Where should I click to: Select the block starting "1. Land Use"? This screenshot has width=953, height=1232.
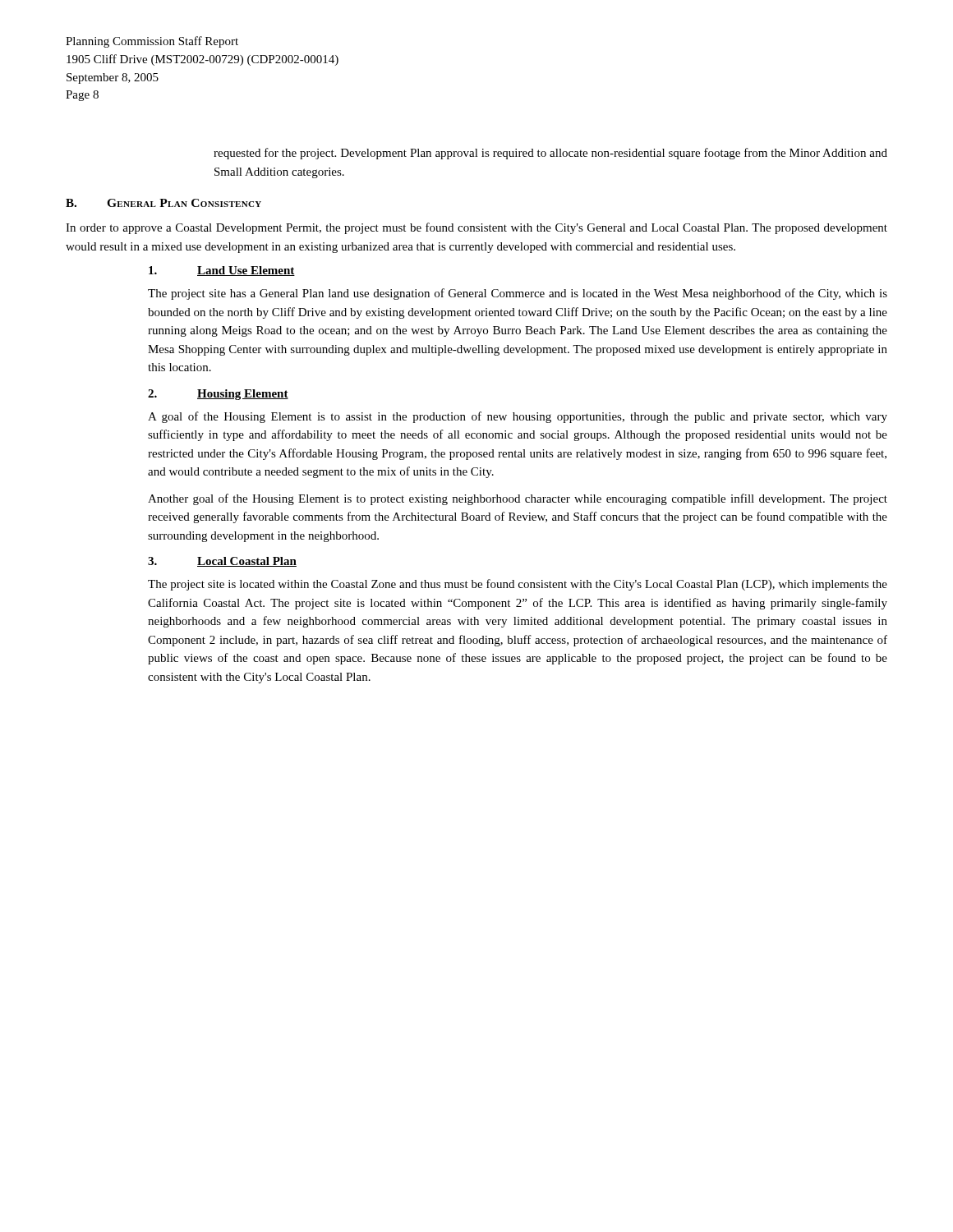[x=221, y=271]
